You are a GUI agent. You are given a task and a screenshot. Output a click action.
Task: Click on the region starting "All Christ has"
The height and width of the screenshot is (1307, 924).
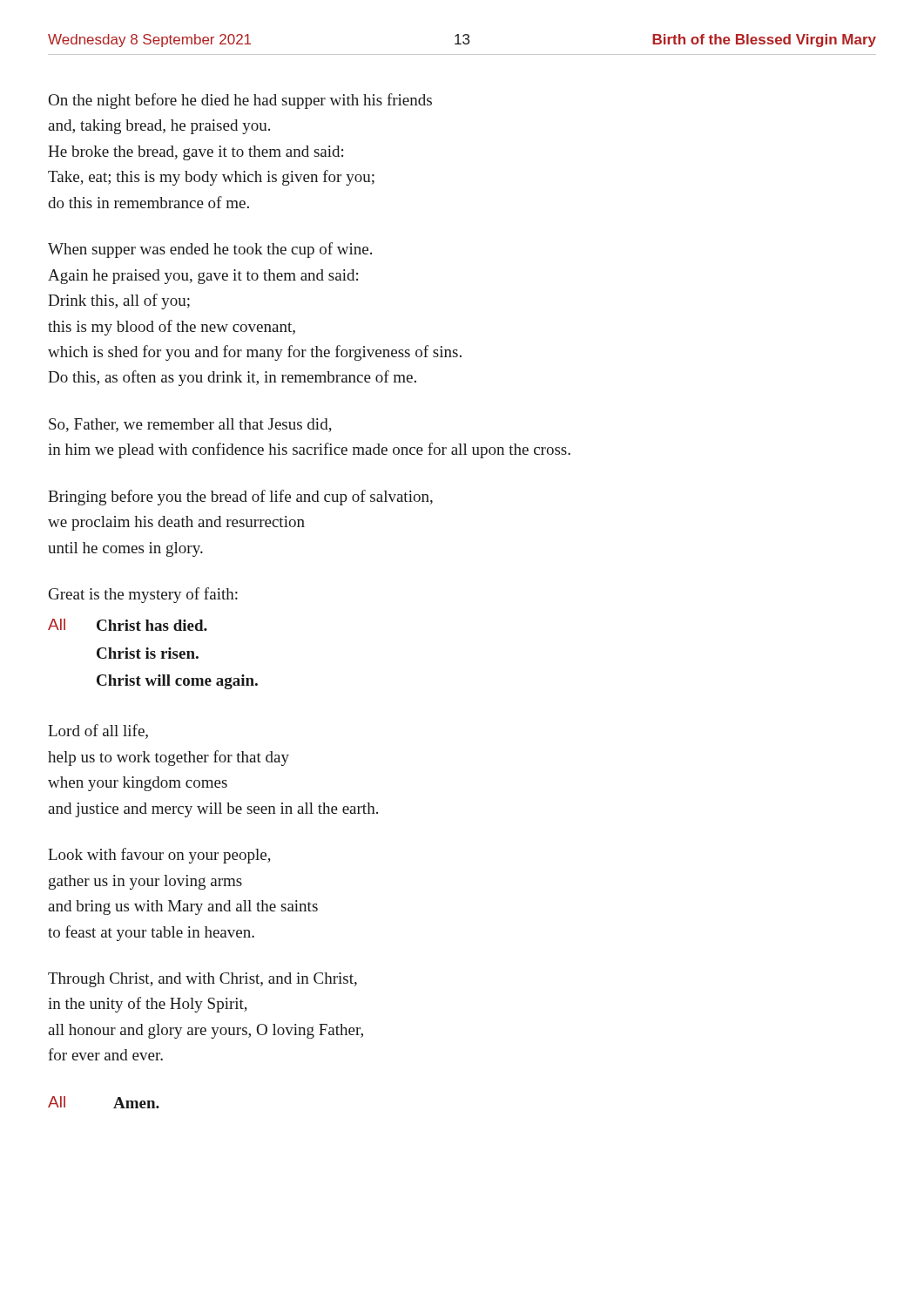pos(153,653)
